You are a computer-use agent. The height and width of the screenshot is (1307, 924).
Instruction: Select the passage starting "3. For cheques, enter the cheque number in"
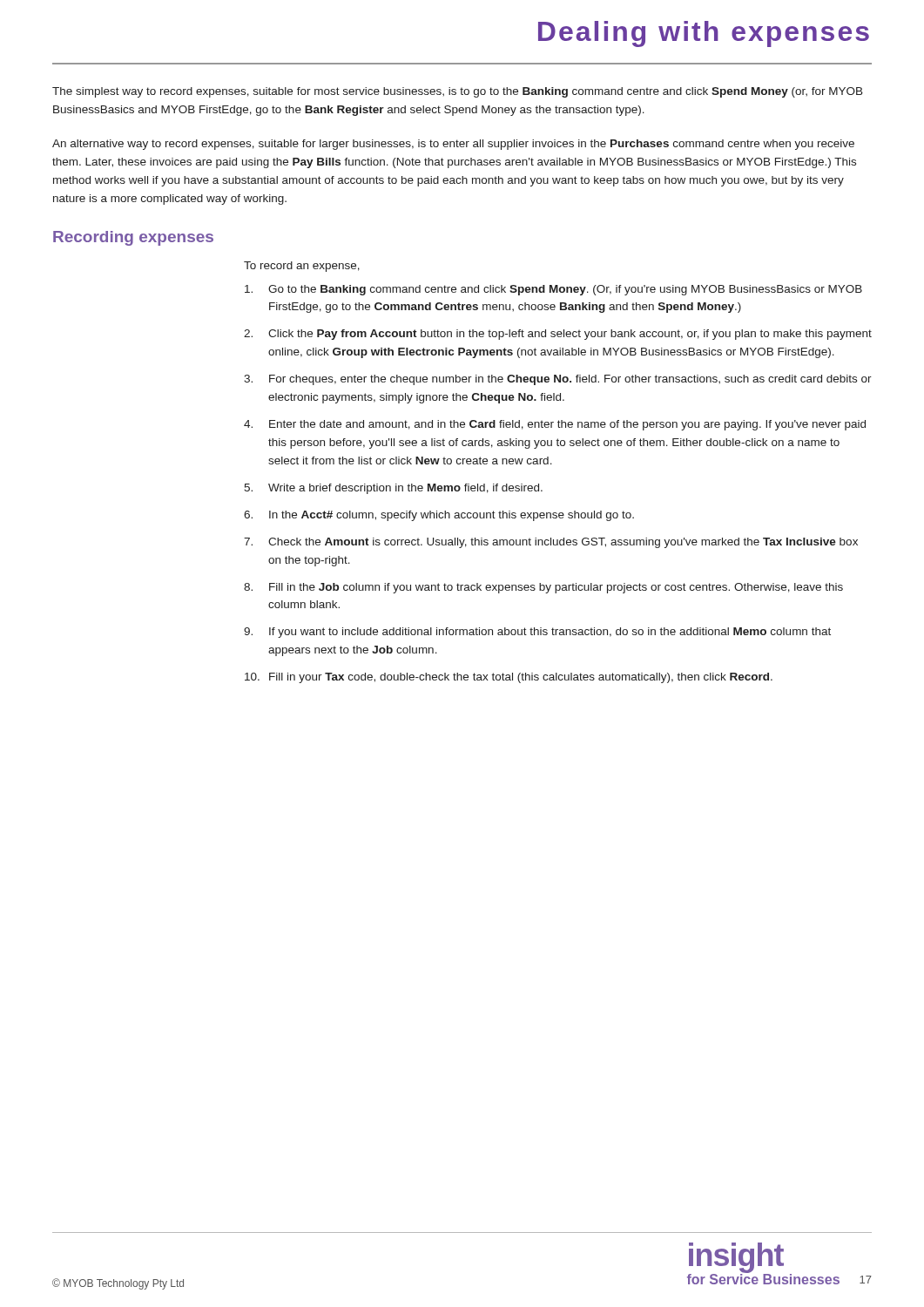coord(558,389)
